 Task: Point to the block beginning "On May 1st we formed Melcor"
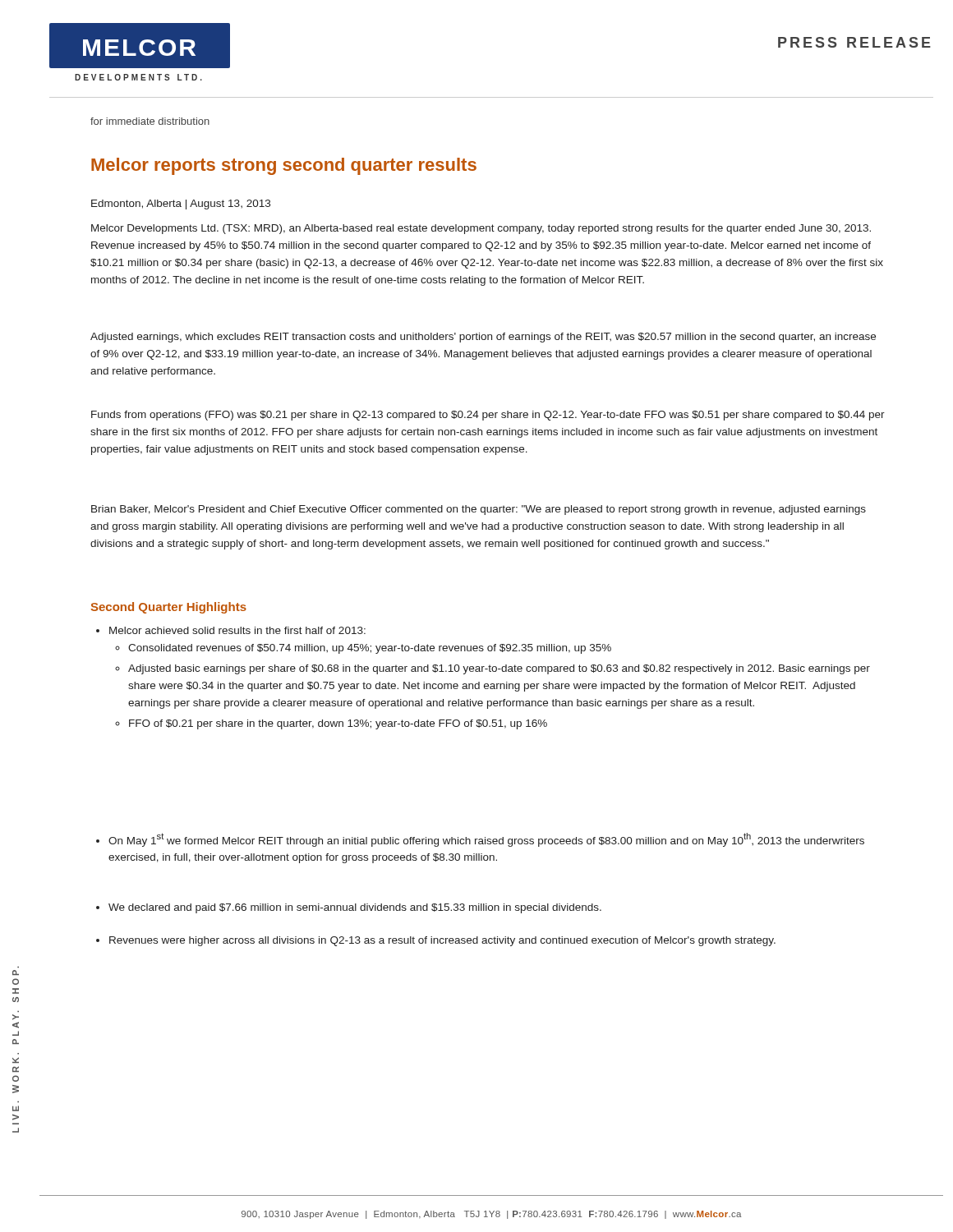click(x=489, y=848)
